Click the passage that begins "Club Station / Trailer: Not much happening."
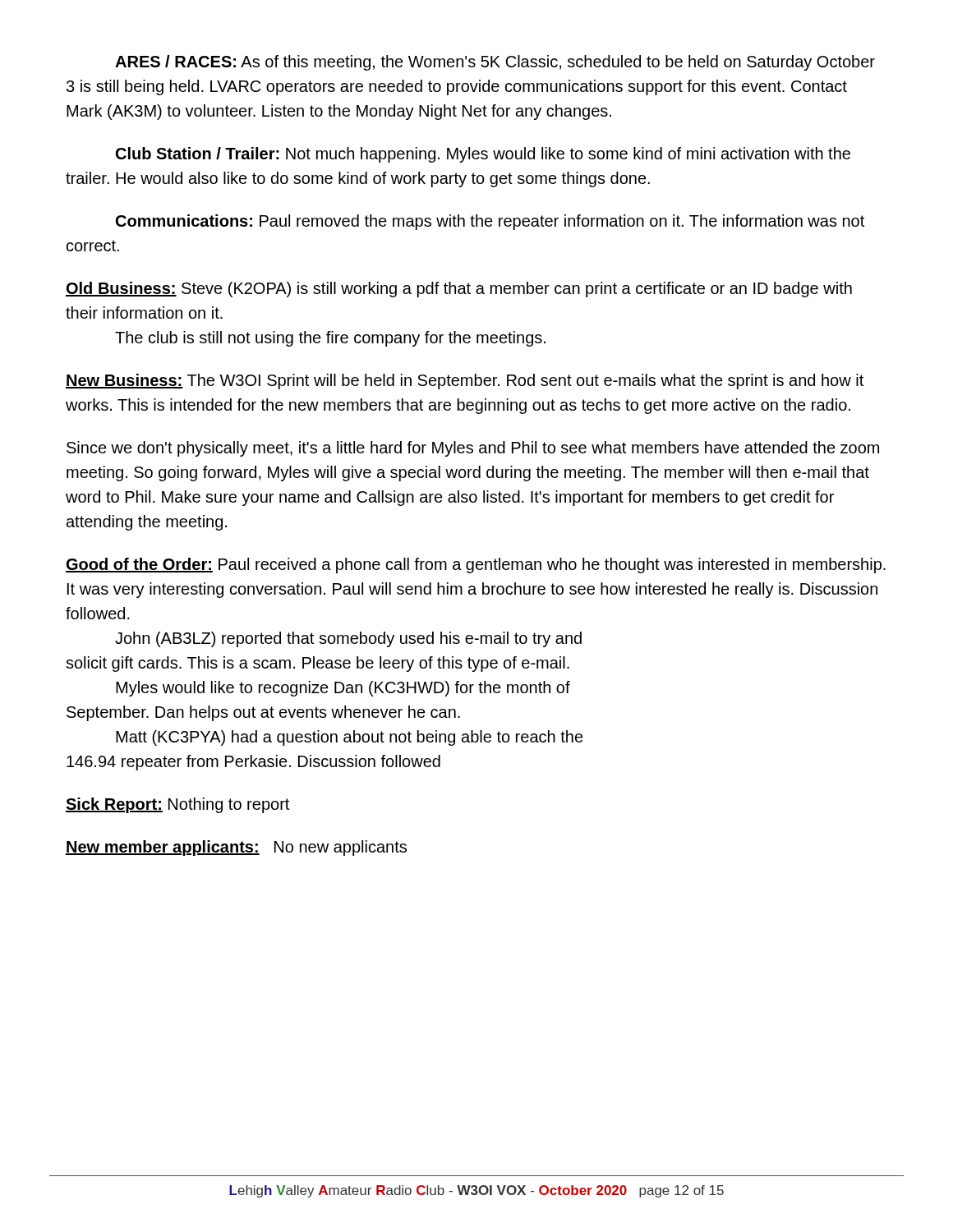The height and width of the screenshot is (1232, 953). 458,166
